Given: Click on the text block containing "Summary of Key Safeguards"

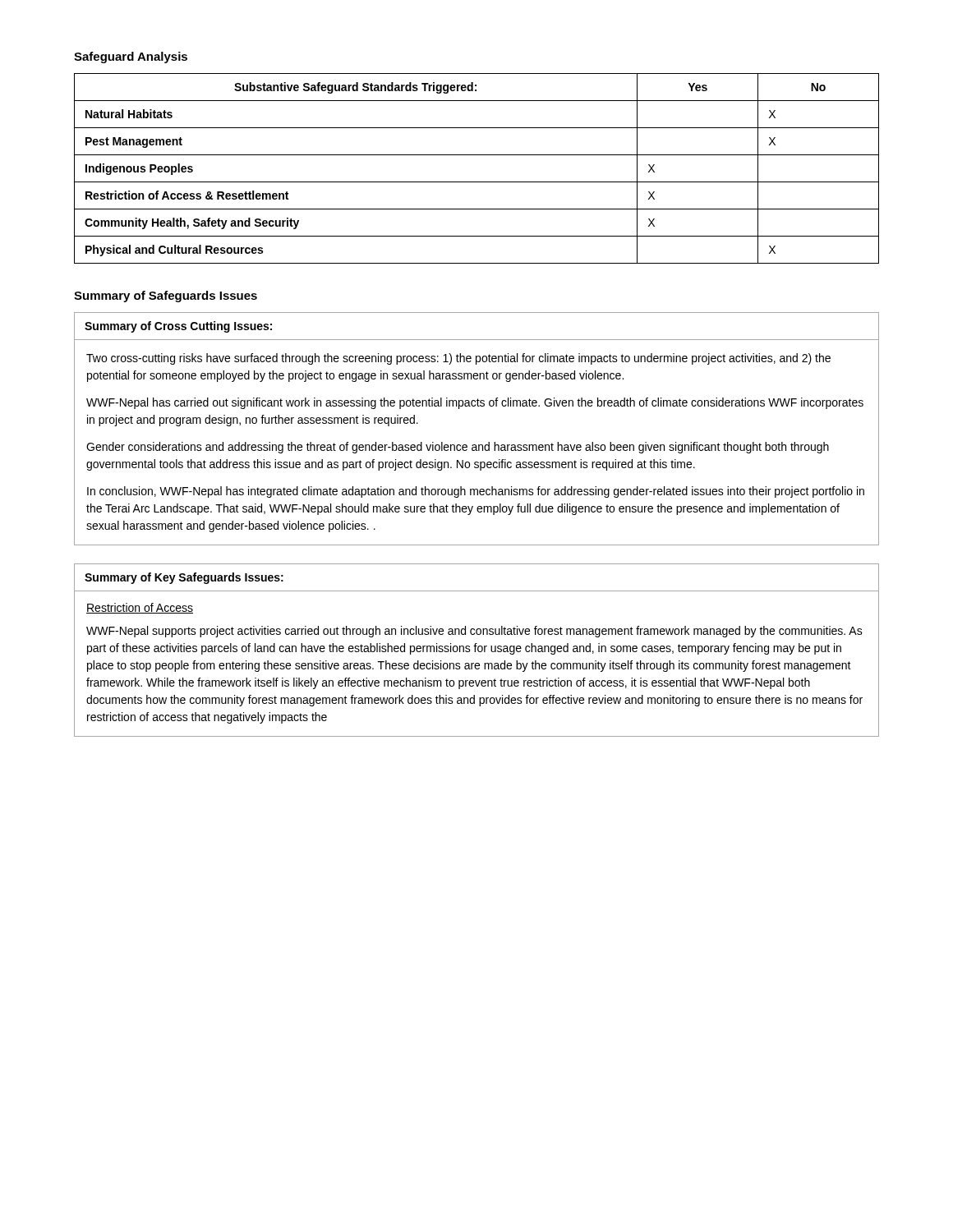Looking at the screenshot, I should coord(476,650).
